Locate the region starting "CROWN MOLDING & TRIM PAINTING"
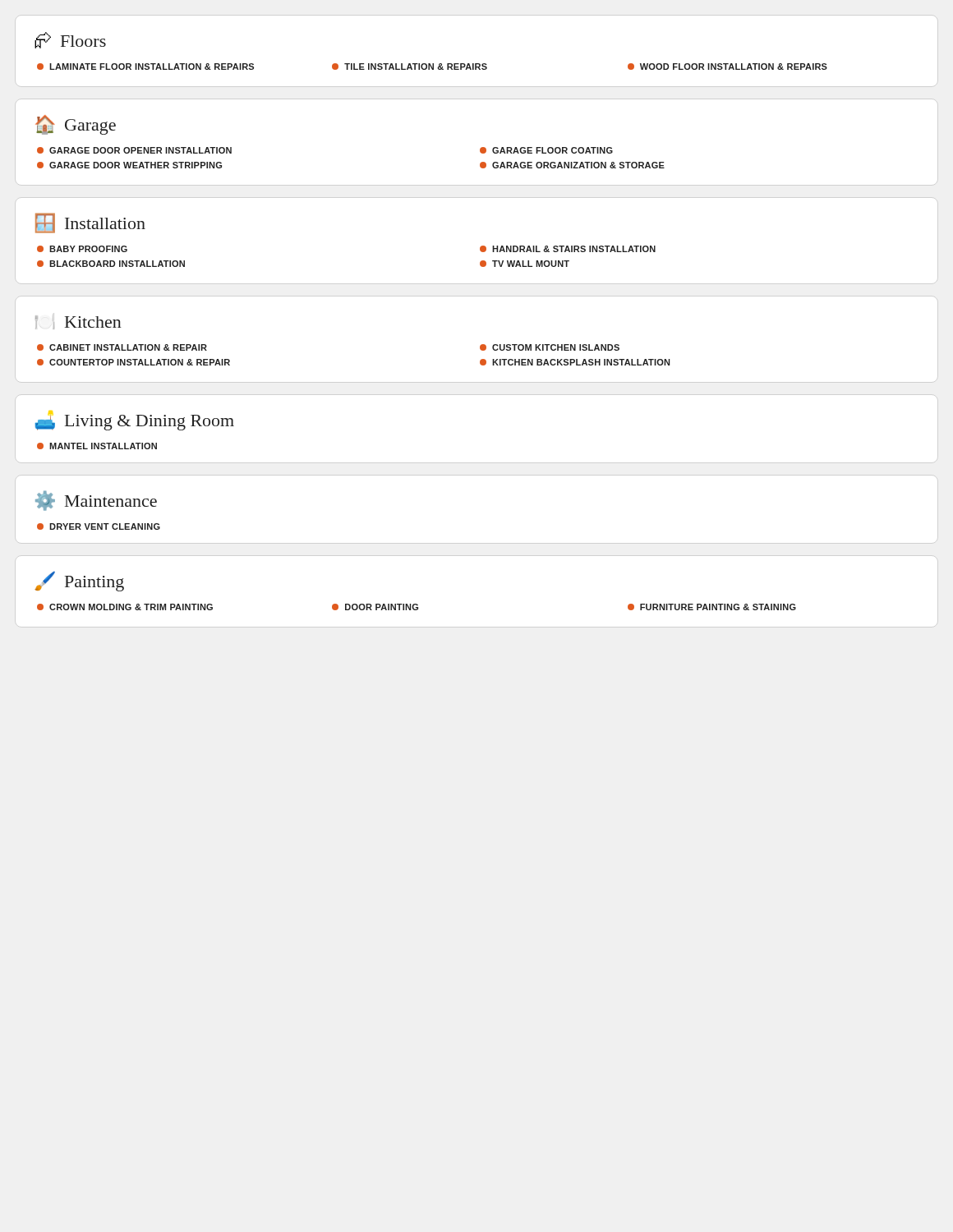 tap(125, 607)
